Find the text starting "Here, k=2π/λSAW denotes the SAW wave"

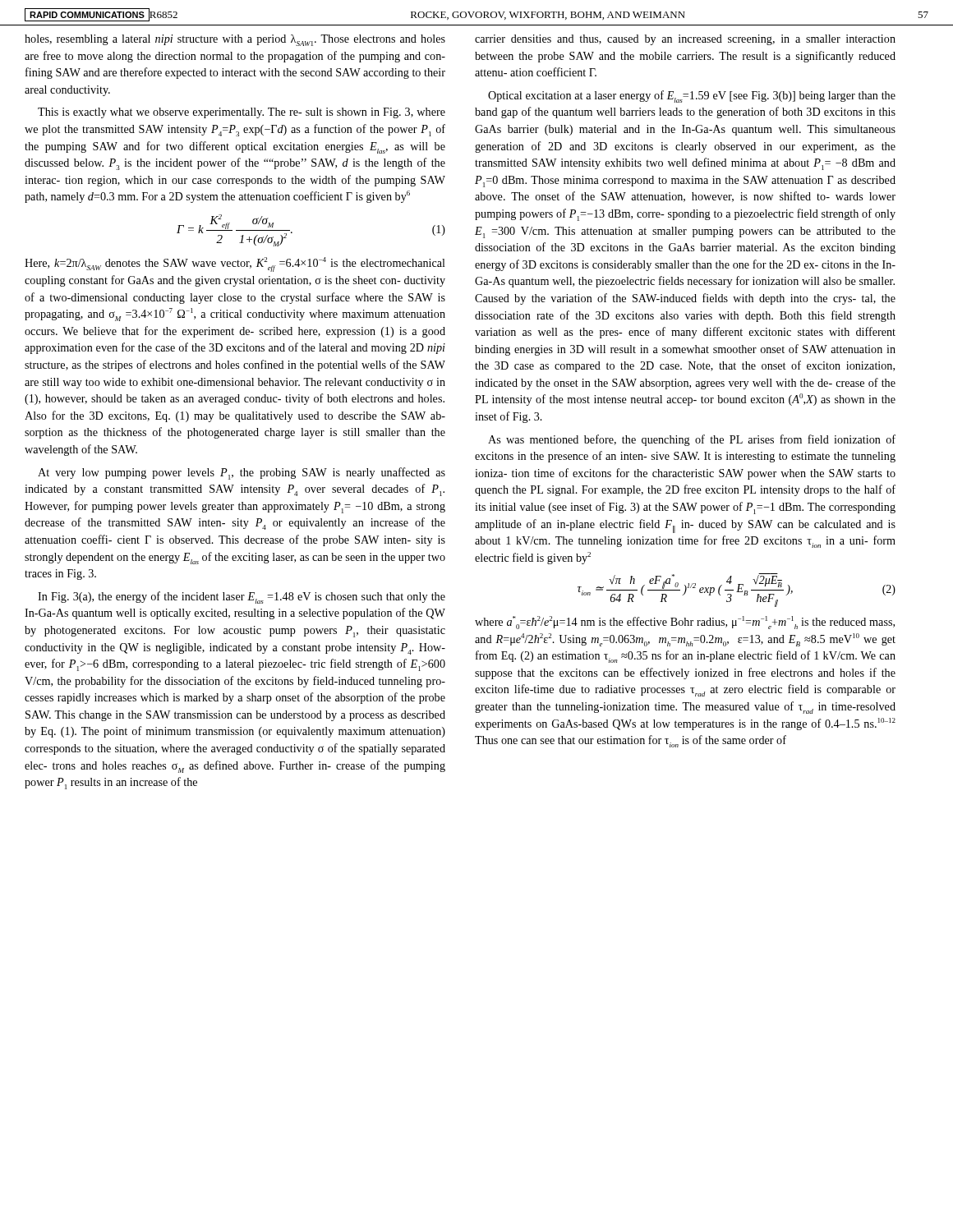tap(235, 356)
